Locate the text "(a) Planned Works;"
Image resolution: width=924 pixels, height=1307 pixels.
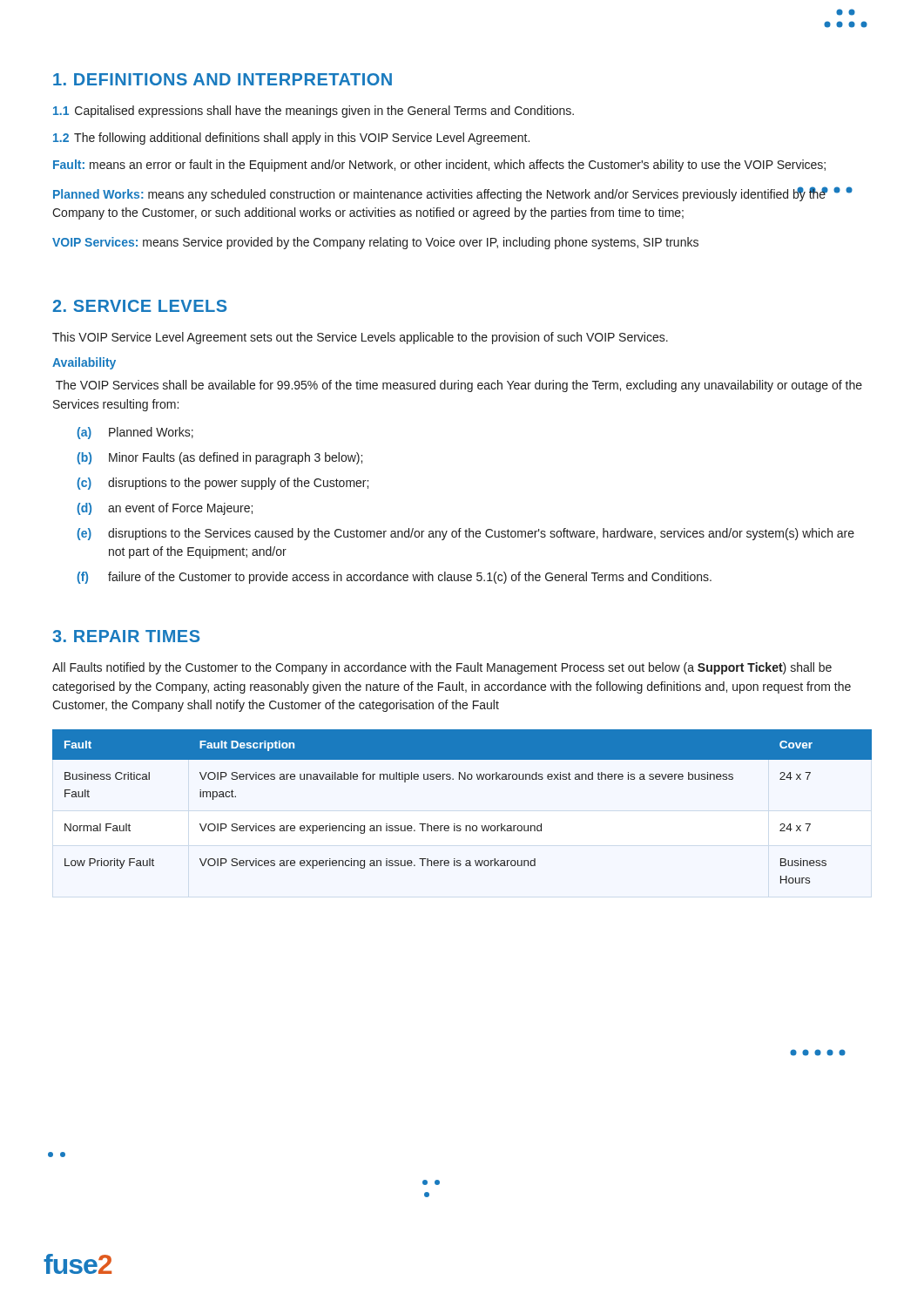(x=135, y=433)
